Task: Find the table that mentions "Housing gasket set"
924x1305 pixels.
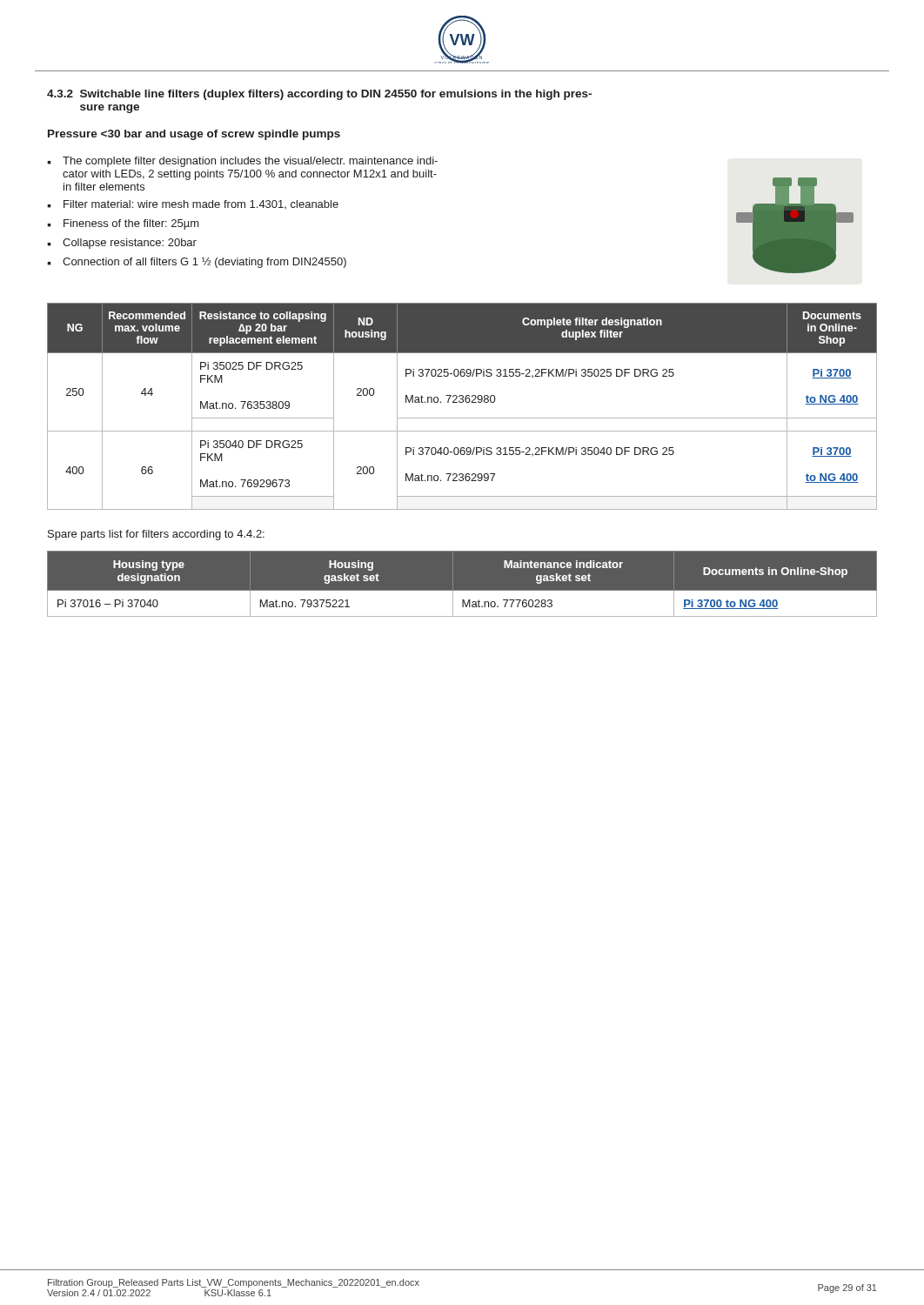Action: click(x=462, y=584)
